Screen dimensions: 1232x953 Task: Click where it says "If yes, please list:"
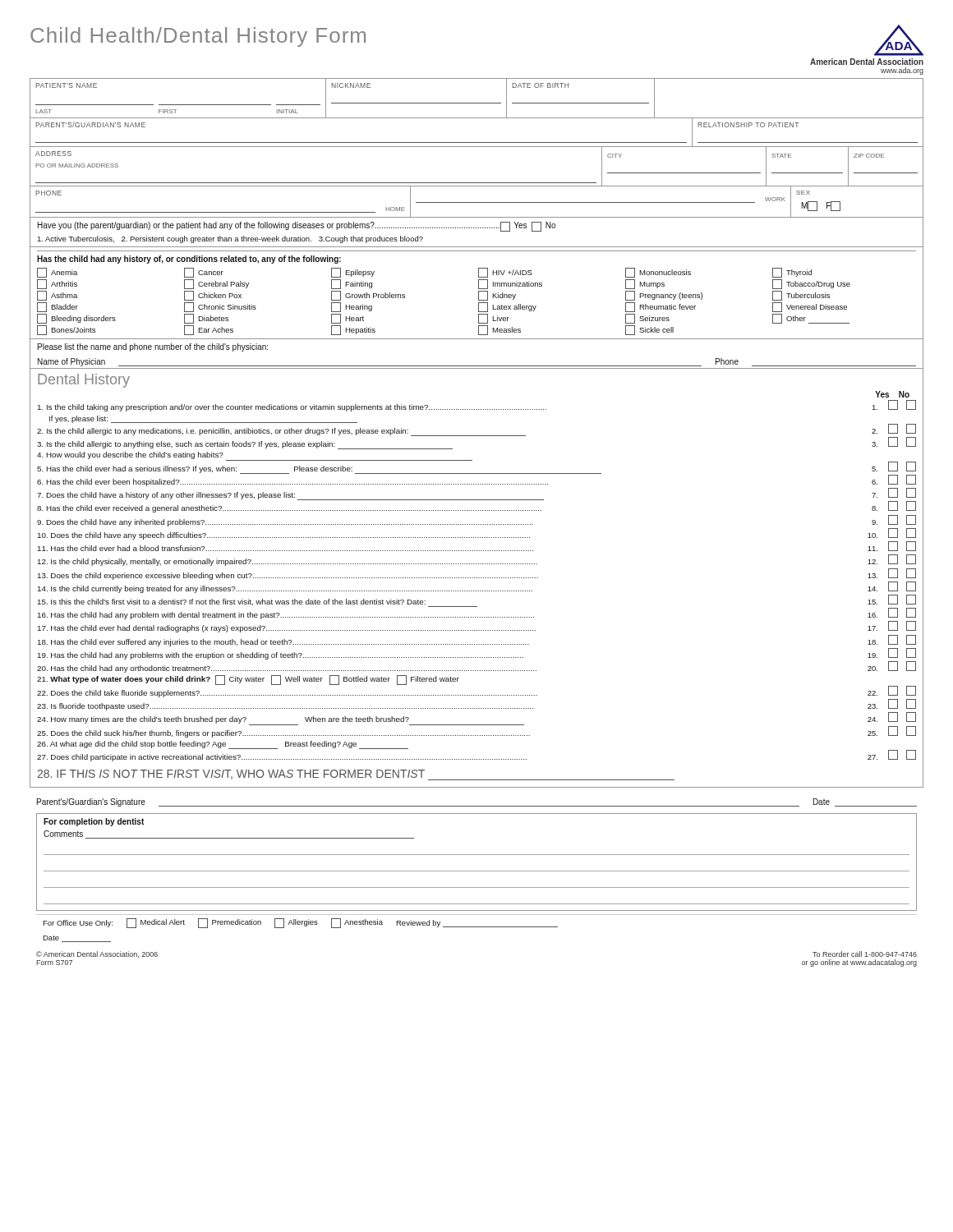coord(203,418)
